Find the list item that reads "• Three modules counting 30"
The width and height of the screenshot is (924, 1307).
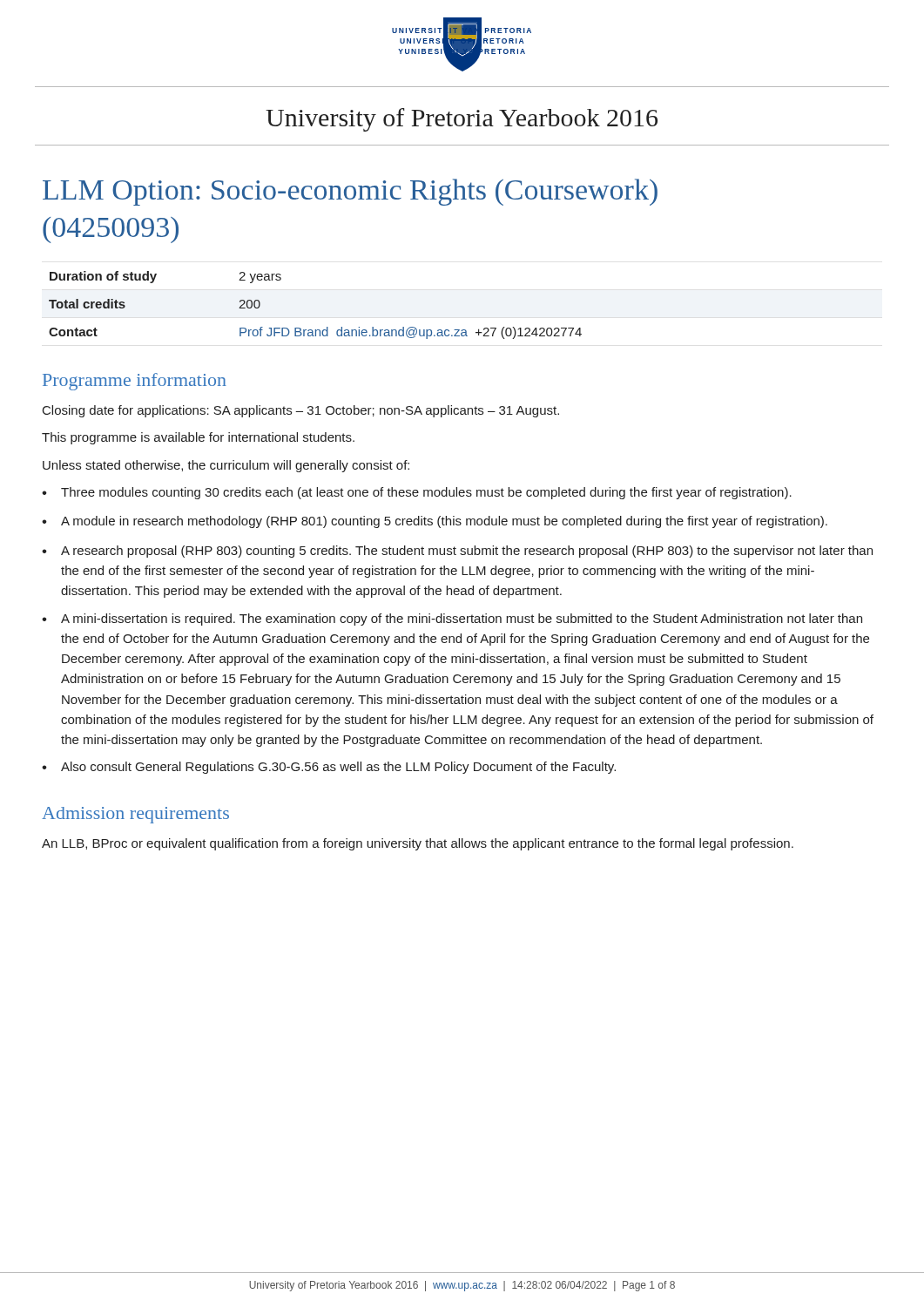click(462, 493)
